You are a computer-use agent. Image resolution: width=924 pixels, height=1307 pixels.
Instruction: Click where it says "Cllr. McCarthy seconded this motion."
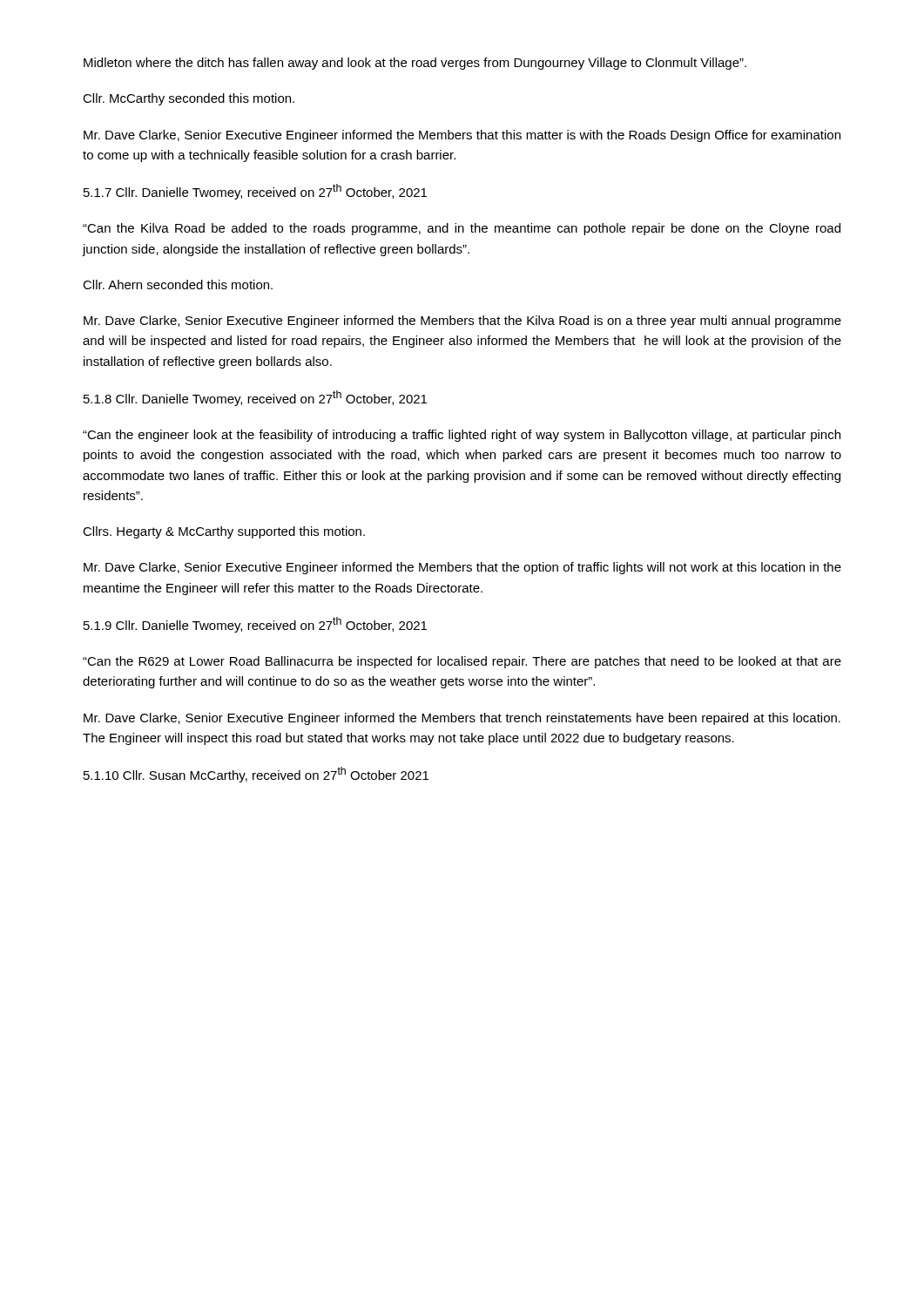coord(189,98)
